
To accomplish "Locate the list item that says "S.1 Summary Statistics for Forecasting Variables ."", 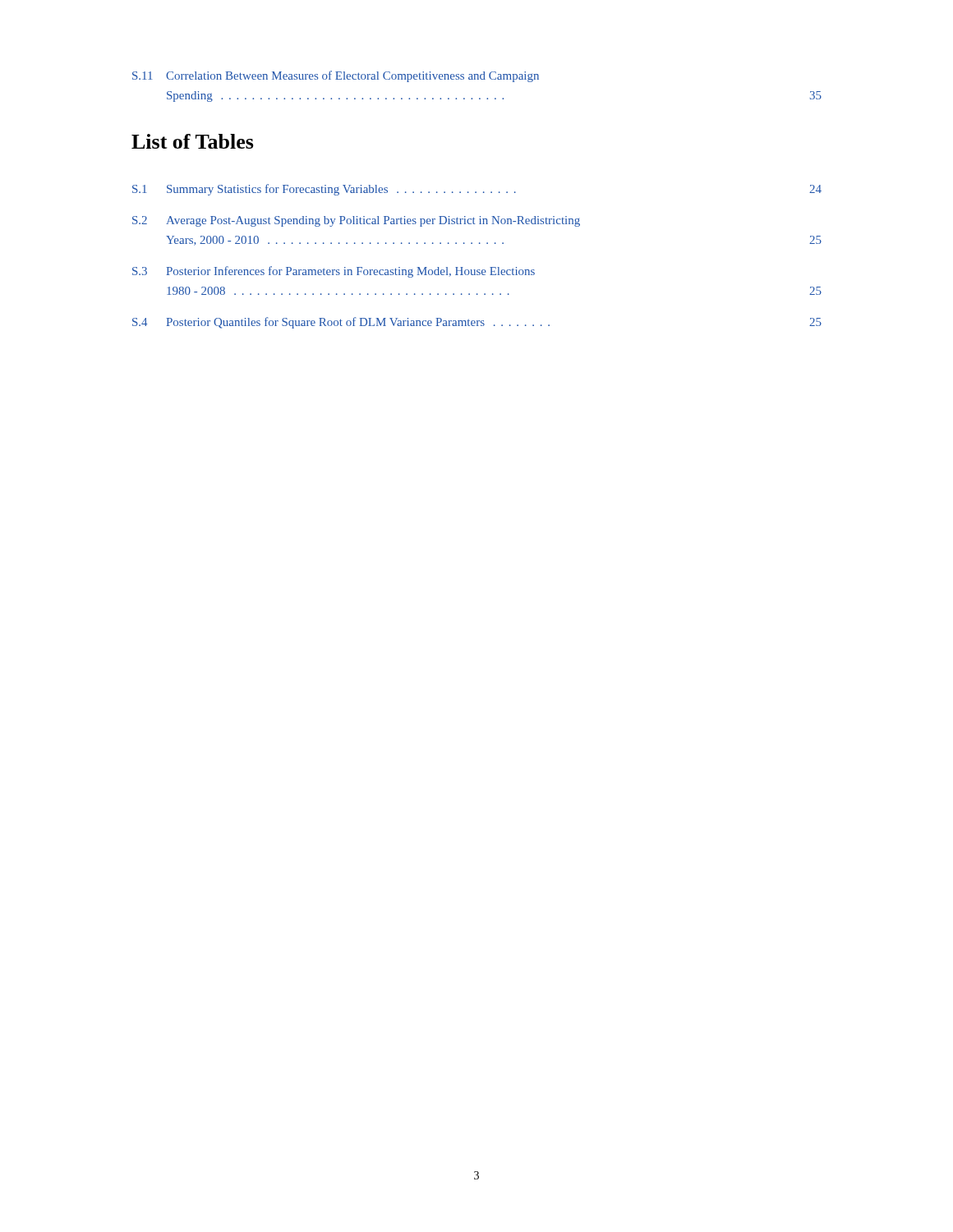I will click(476, 189).
